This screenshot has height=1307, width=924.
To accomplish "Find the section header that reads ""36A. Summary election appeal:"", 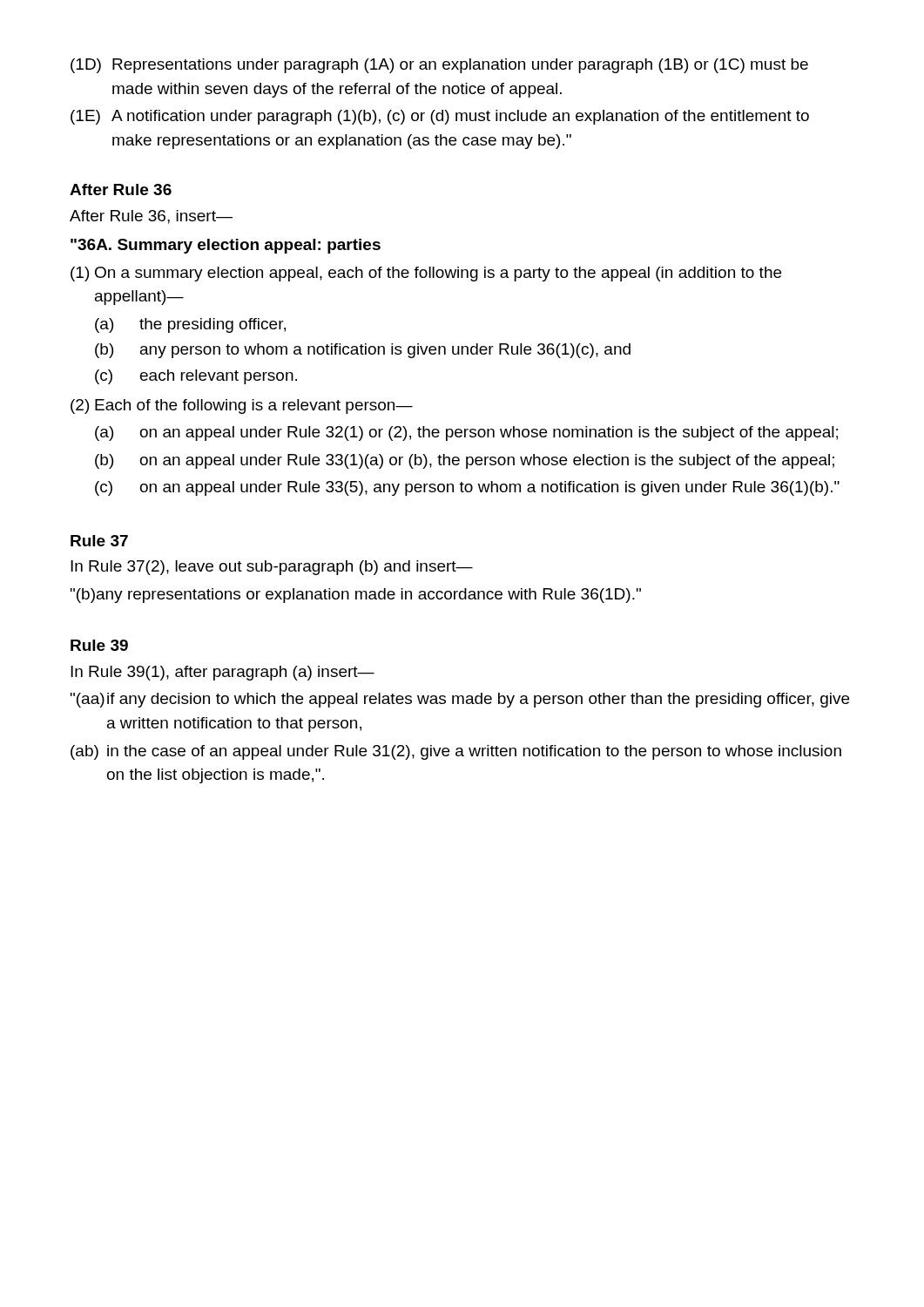I will point(225,245).
